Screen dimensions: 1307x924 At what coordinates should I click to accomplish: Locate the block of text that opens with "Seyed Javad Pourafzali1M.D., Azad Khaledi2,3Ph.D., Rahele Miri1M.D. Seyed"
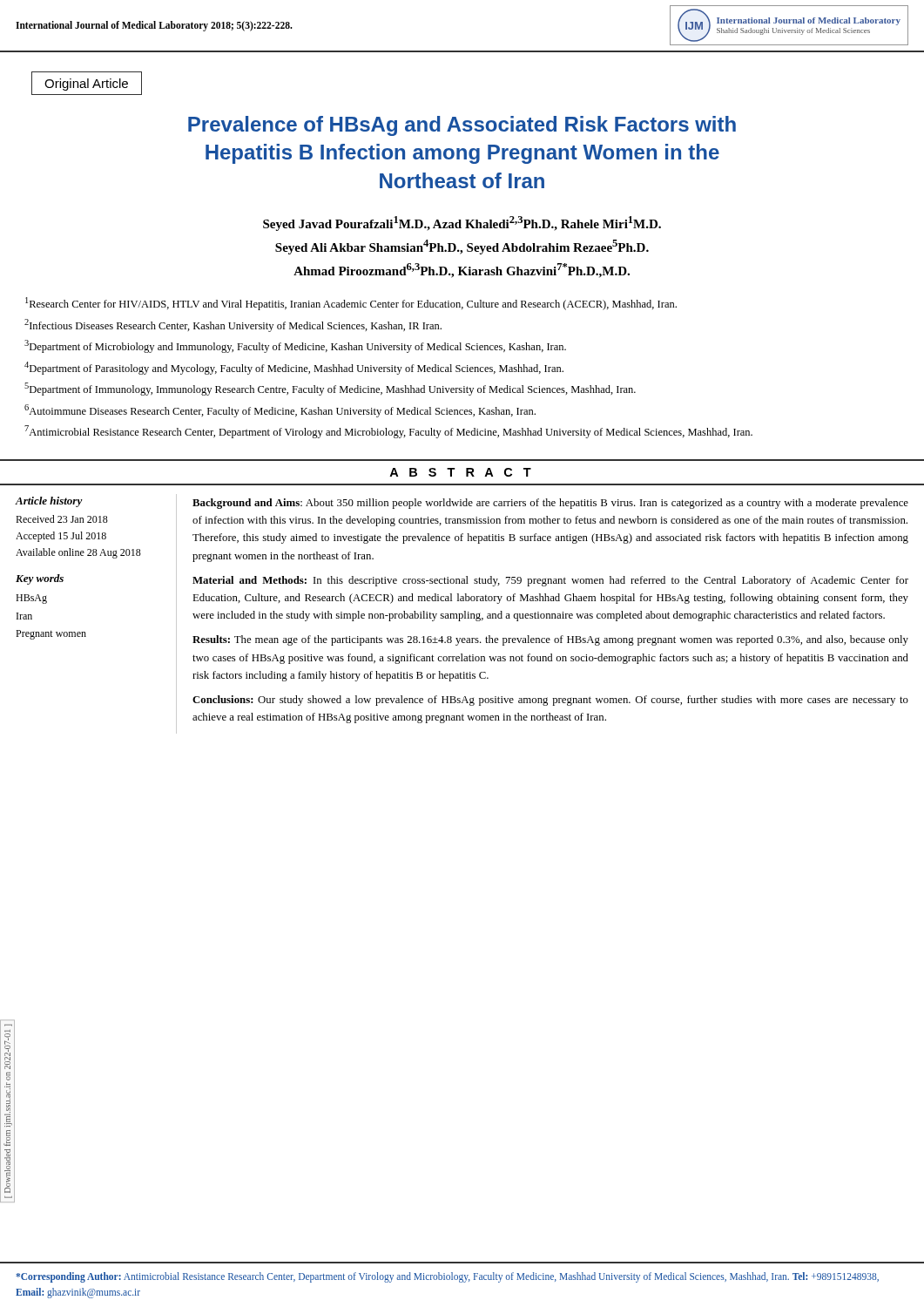[x=462, y=246]
